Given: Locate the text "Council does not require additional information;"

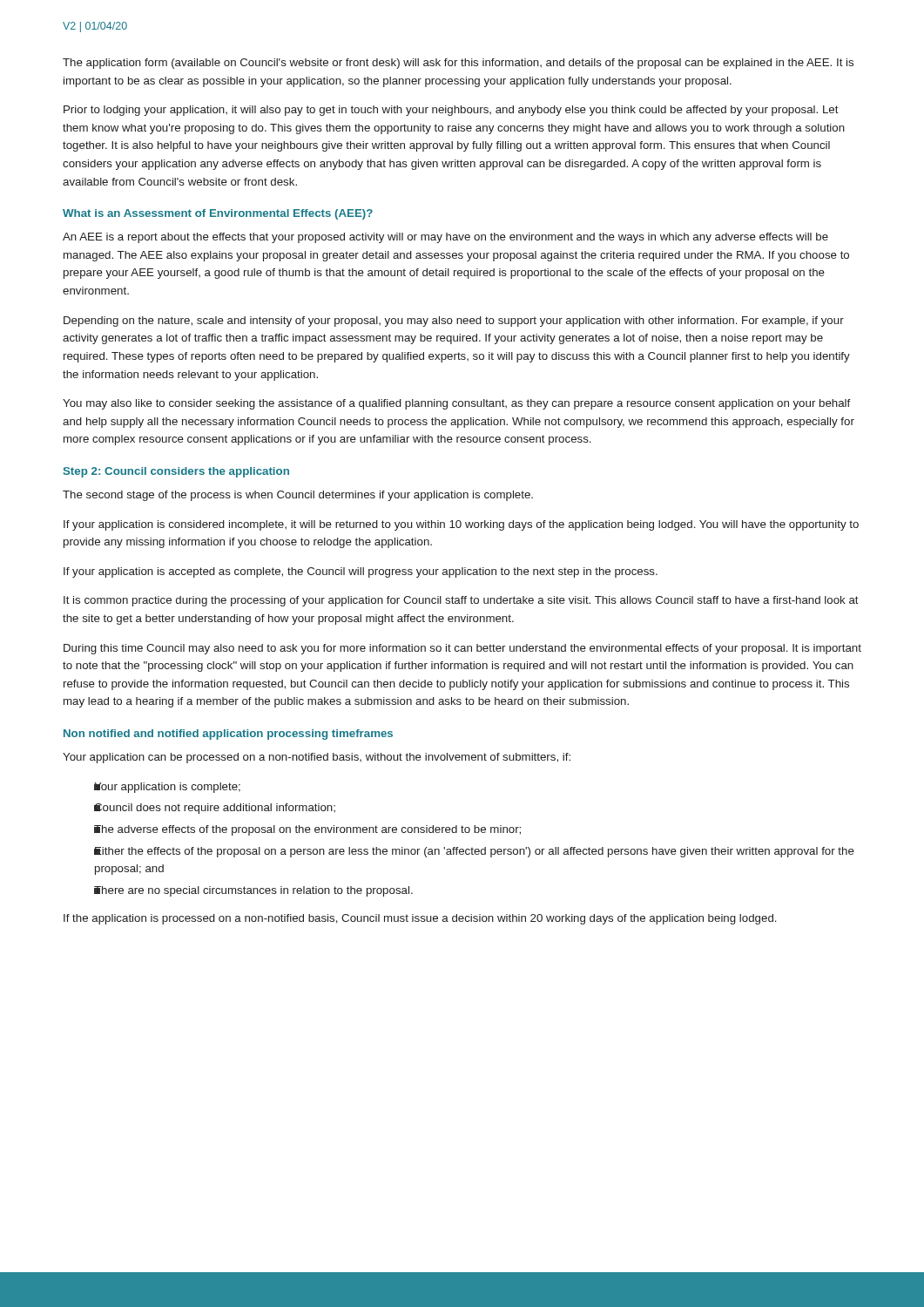Looking at the screenshot, I should [215, 809].
